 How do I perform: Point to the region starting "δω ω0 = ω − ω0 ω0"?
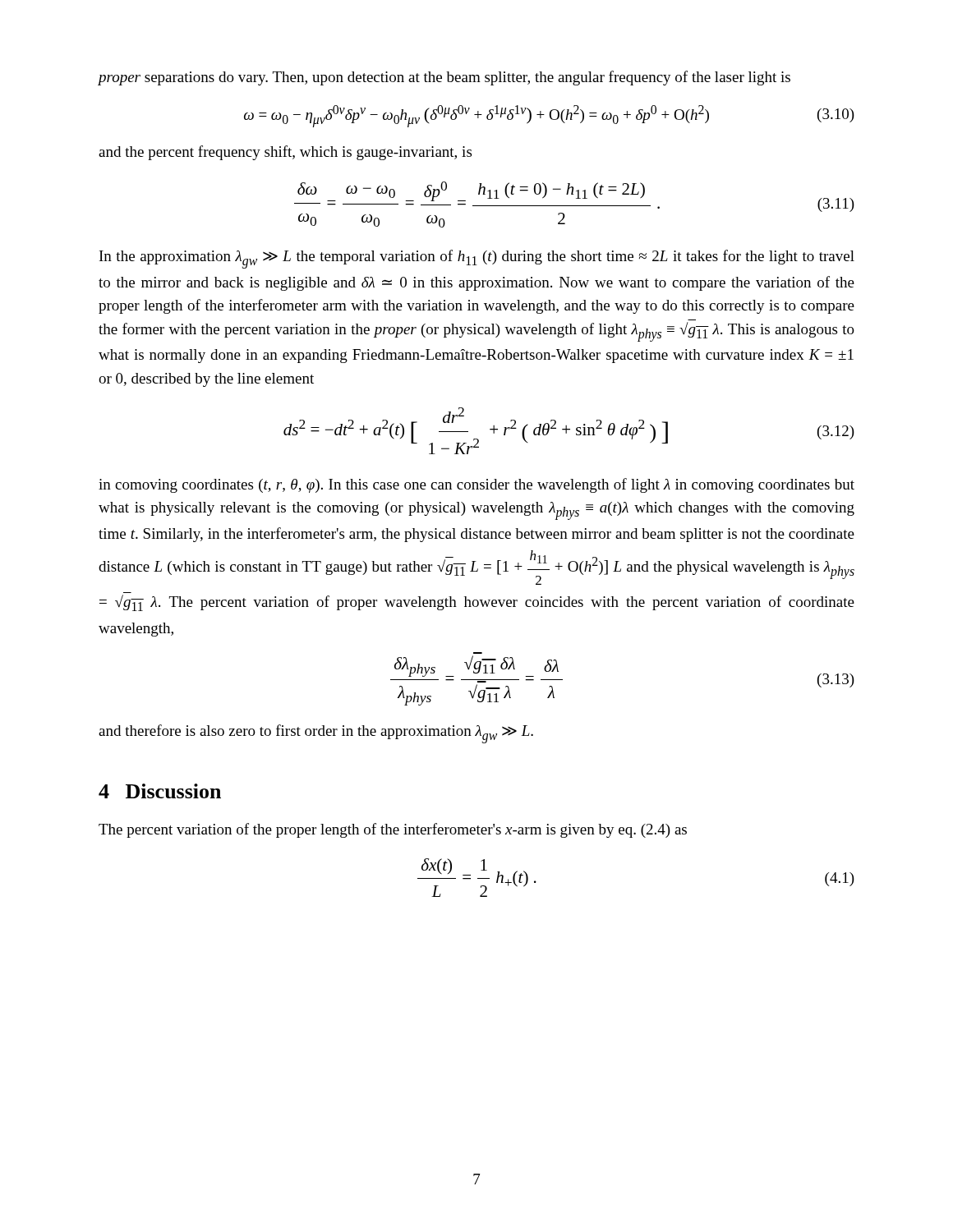point(573,204)
